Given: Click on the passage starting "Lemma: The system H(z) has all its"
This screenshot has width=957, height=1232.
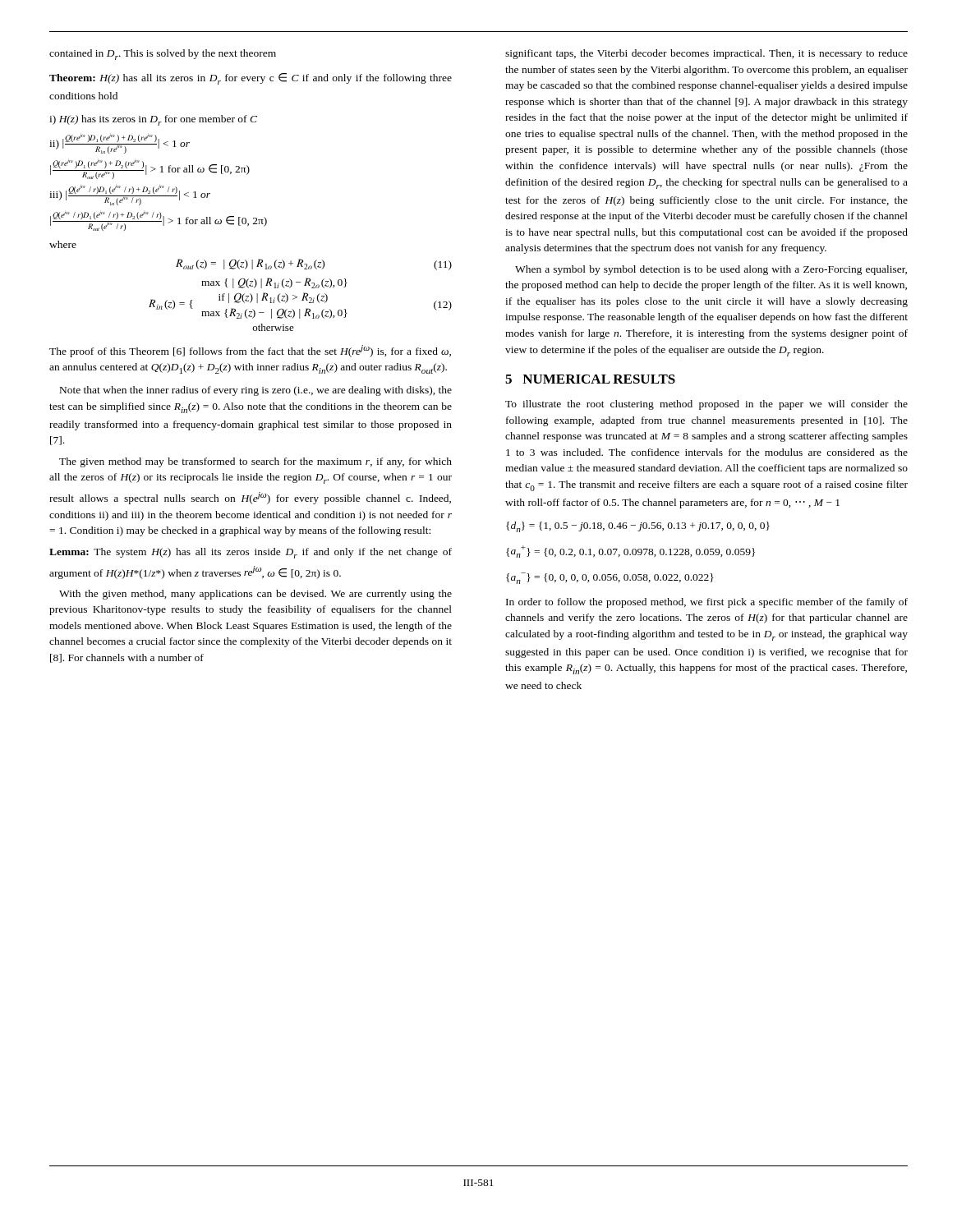Looking at the screenshot, I should (251, 562).
